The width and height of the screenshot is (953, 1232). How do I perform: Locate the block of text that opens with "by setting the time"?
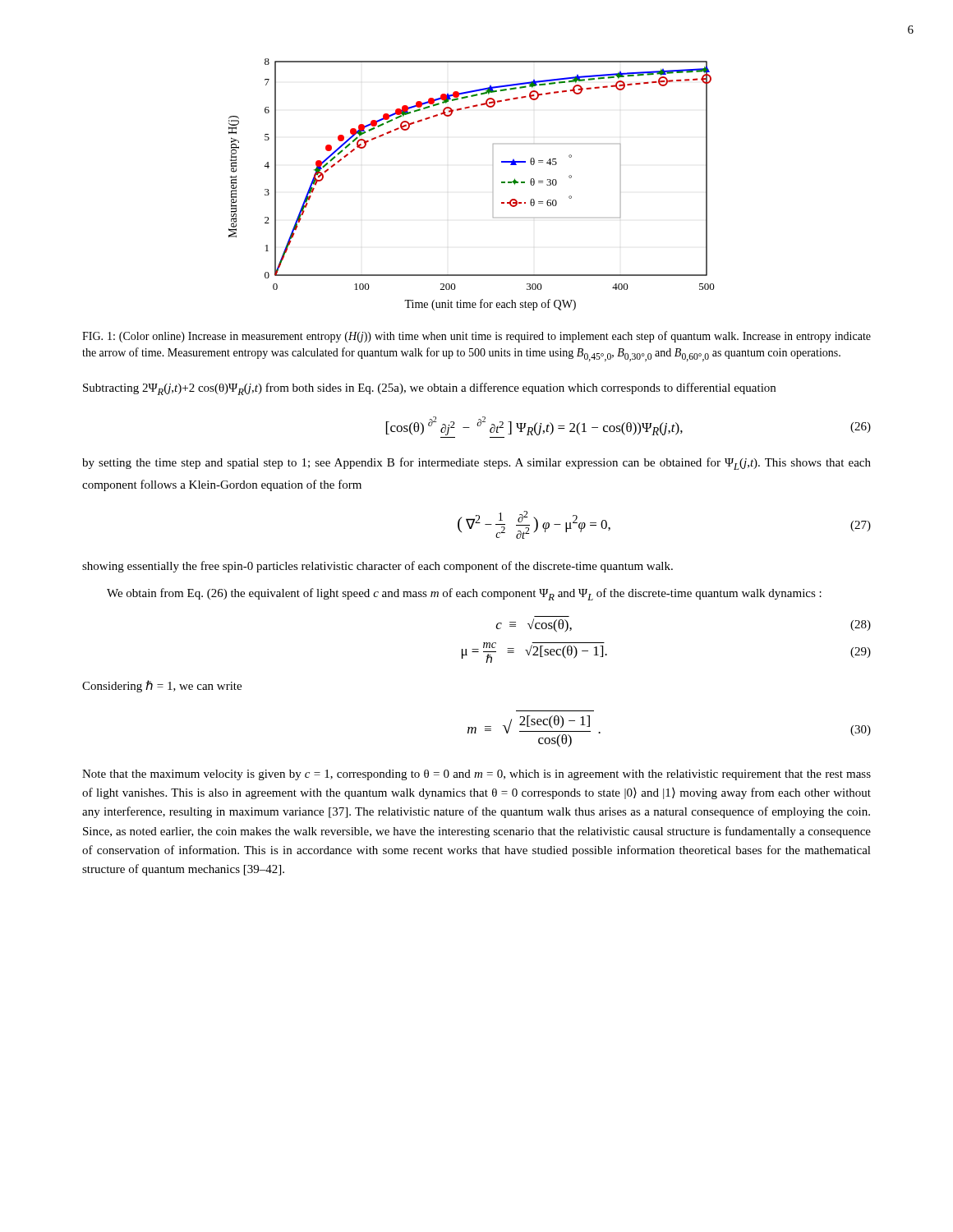pos(476,473)
